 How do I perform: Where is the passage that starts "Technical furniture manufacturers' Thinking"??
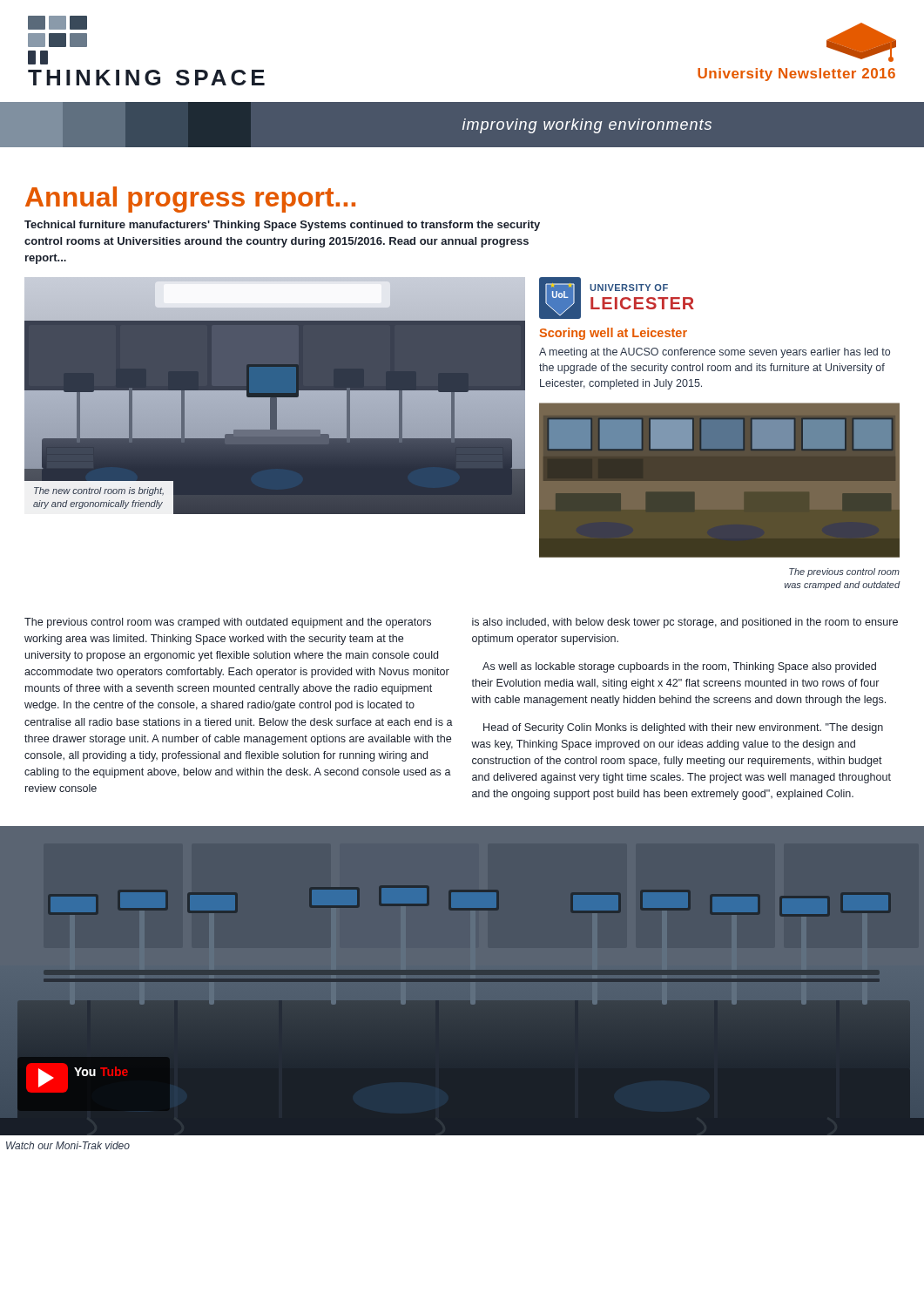(282, 241)
